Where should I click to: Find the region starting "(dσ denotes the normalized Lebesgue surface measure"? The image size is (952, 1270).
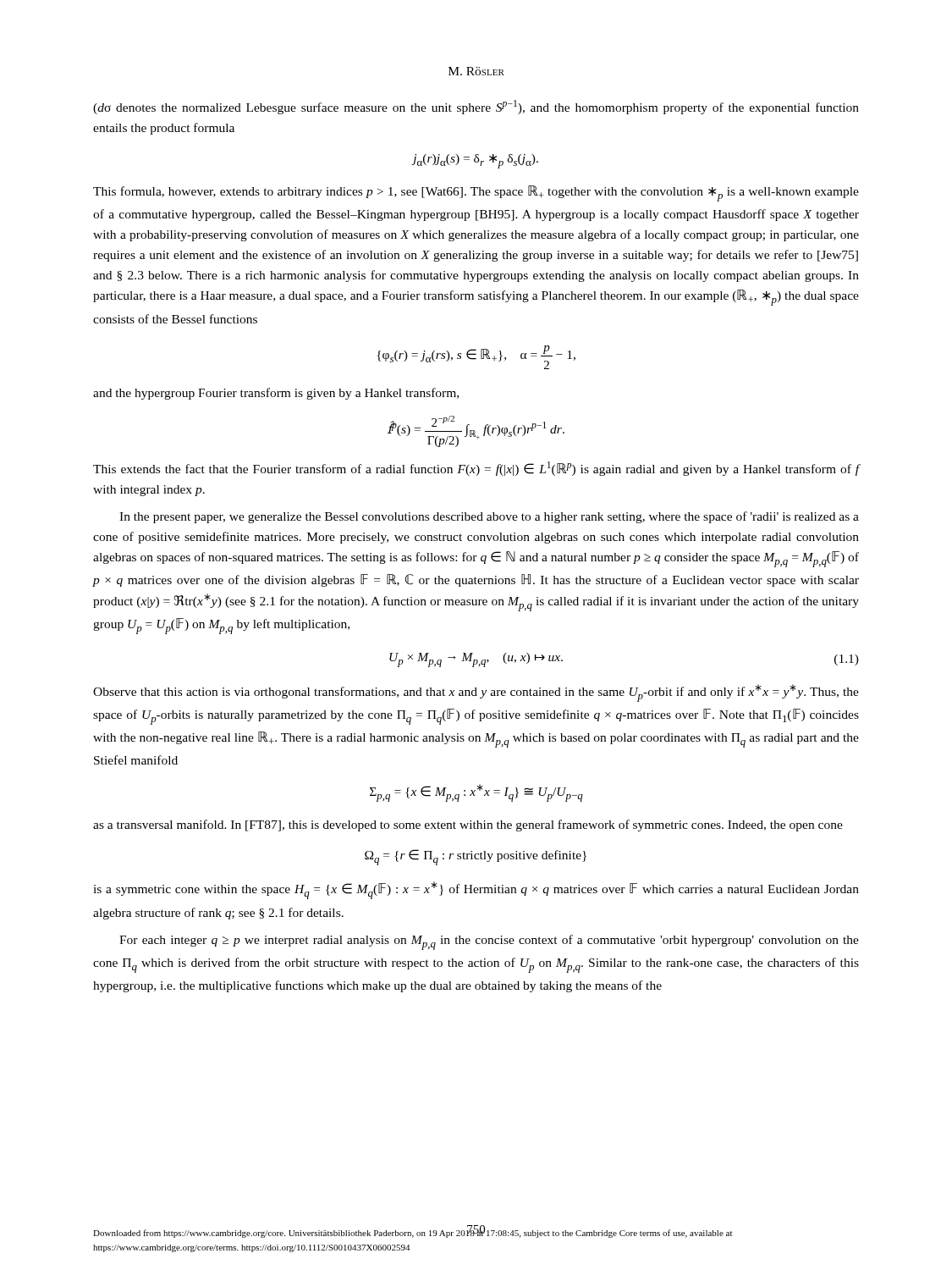pyautogui.click(x=476, y=116)
